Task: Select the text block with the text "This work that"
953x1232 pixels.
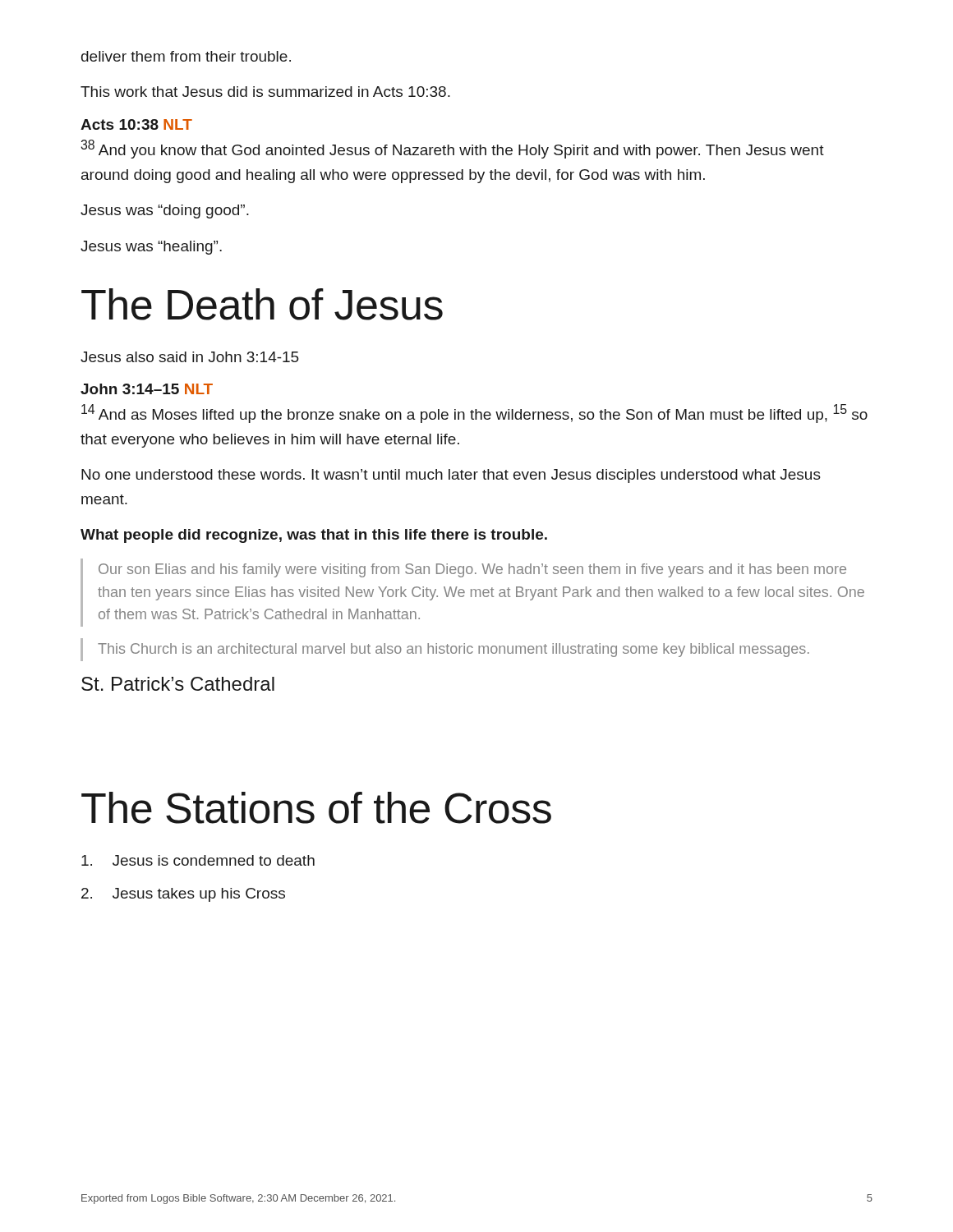Action: [x=266, y=92]
